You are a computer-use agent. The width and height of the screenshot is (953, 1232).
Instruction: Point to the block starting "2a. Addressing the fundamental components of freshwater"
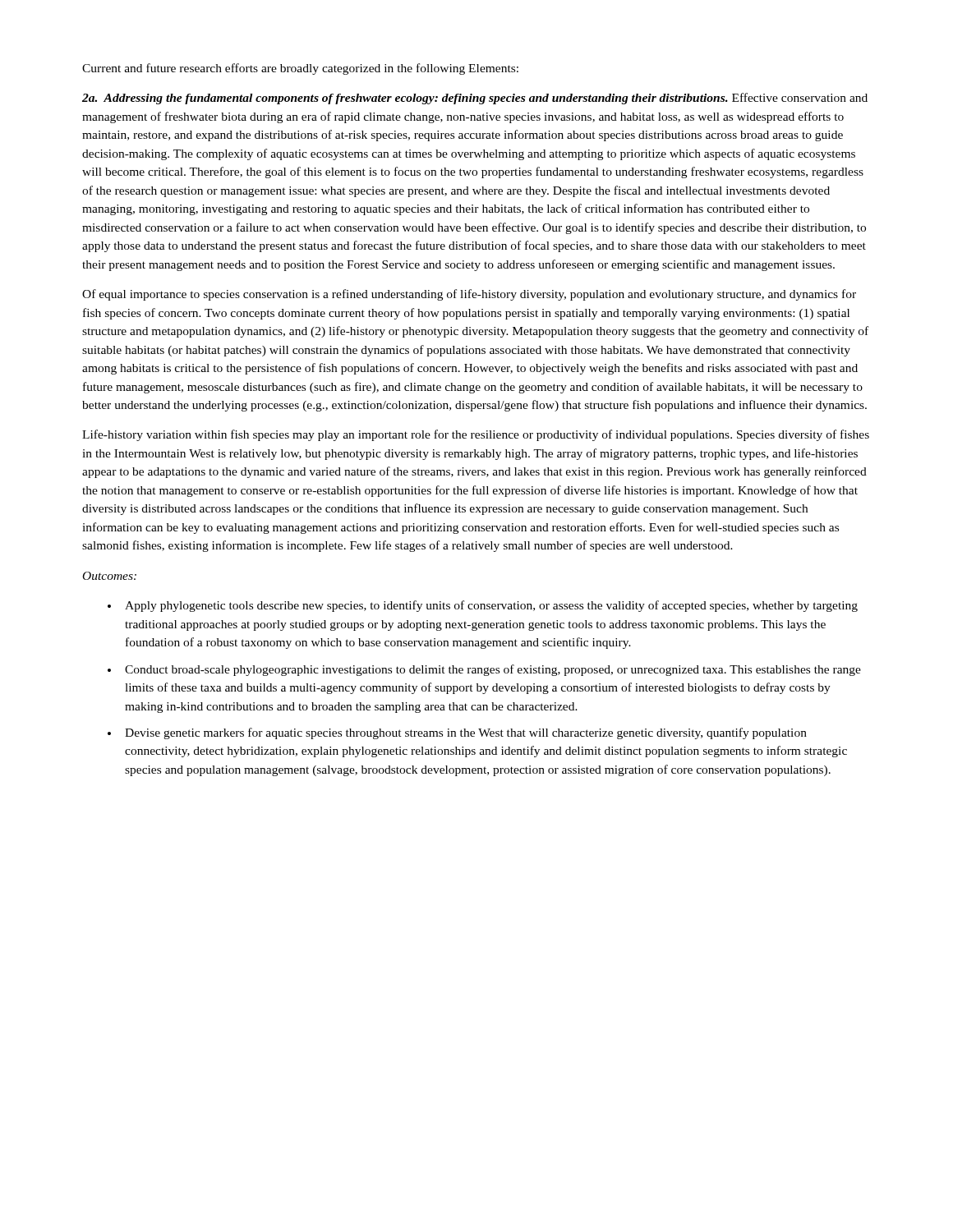pos(475,181)
